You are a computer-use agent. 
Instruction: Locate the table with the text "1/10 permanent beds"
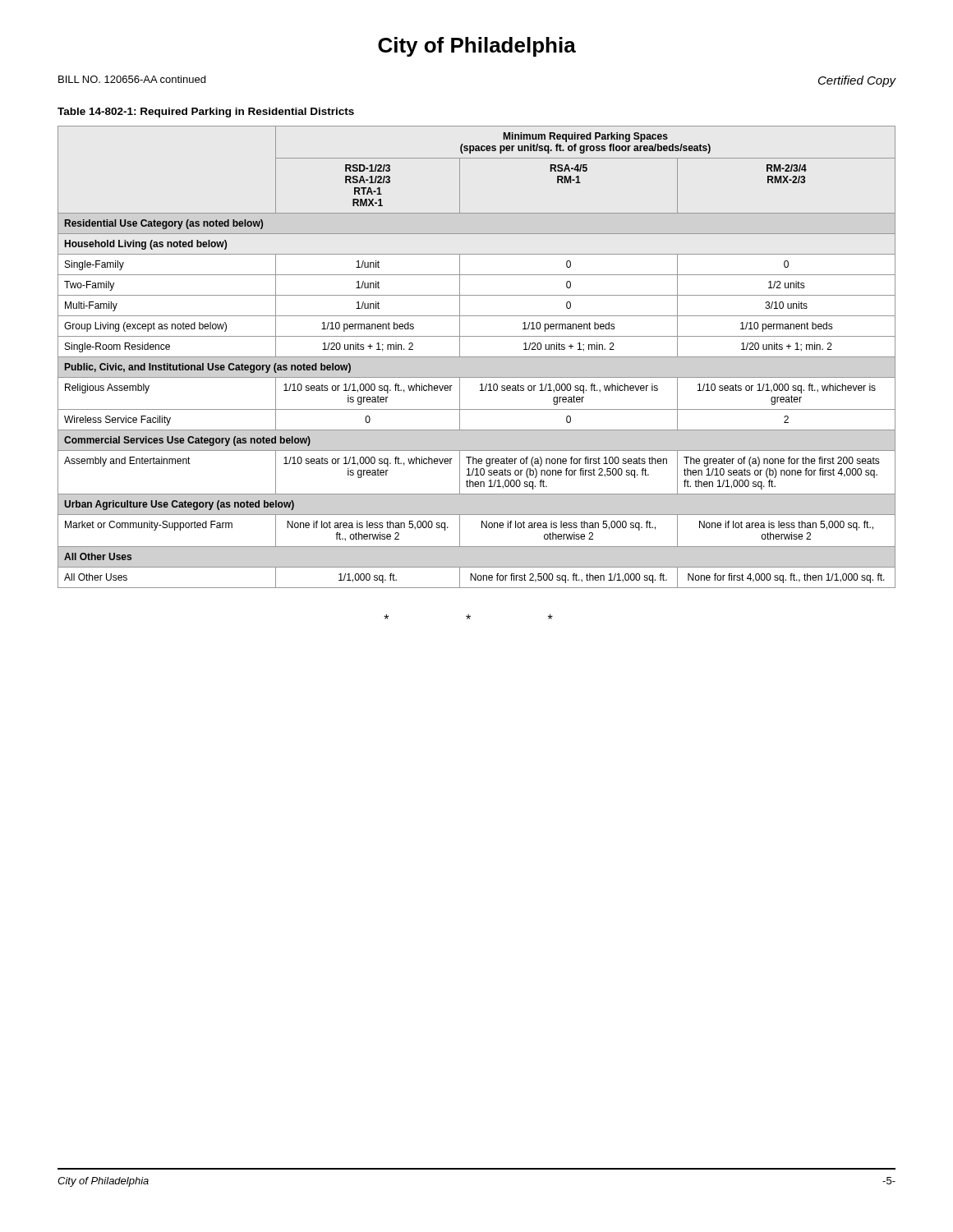[476, 357]
